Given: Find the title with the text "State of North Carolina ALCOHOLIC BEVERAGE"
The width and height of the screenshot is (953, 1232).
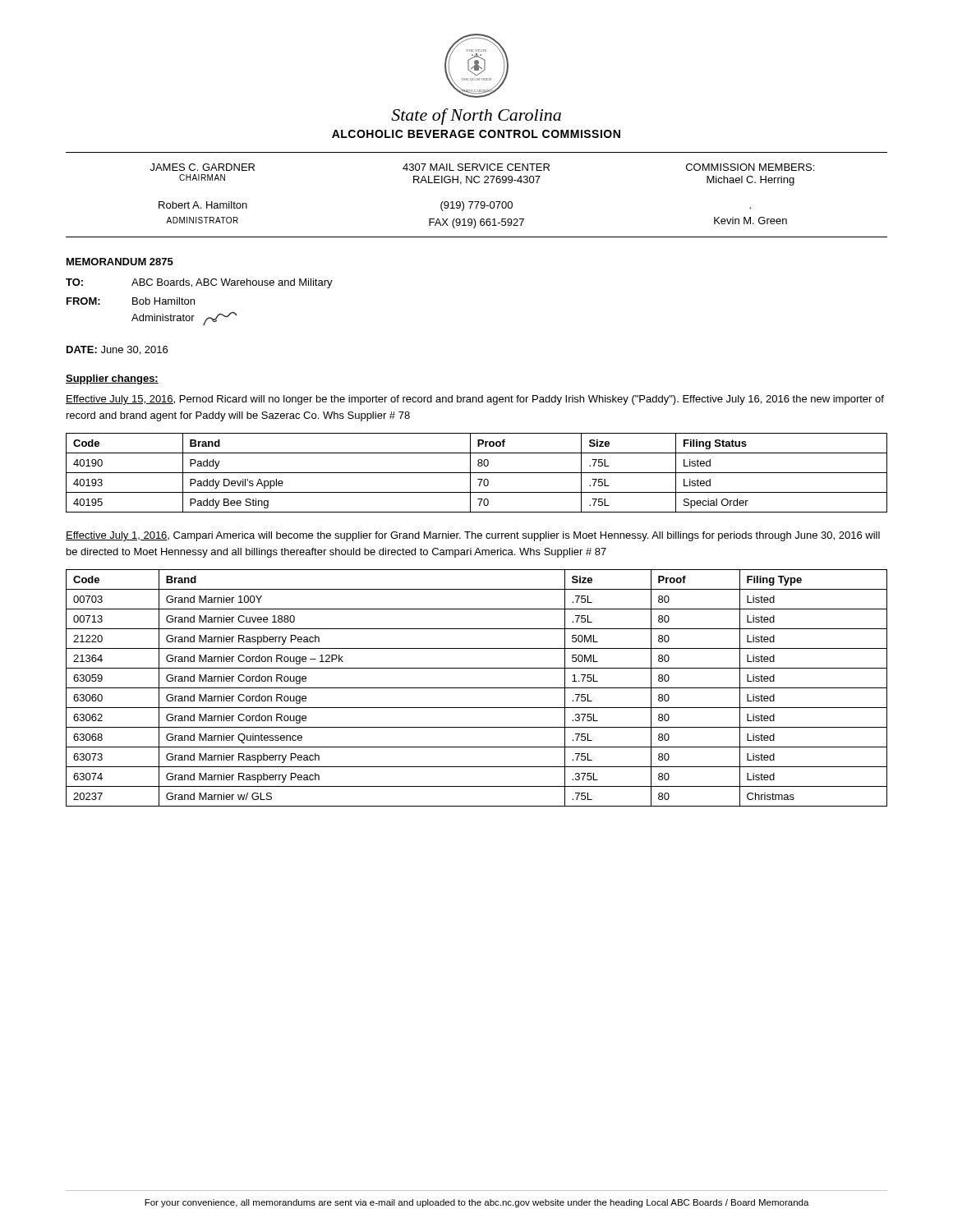Looking at the screenshot, I should [x=476, y=122].
